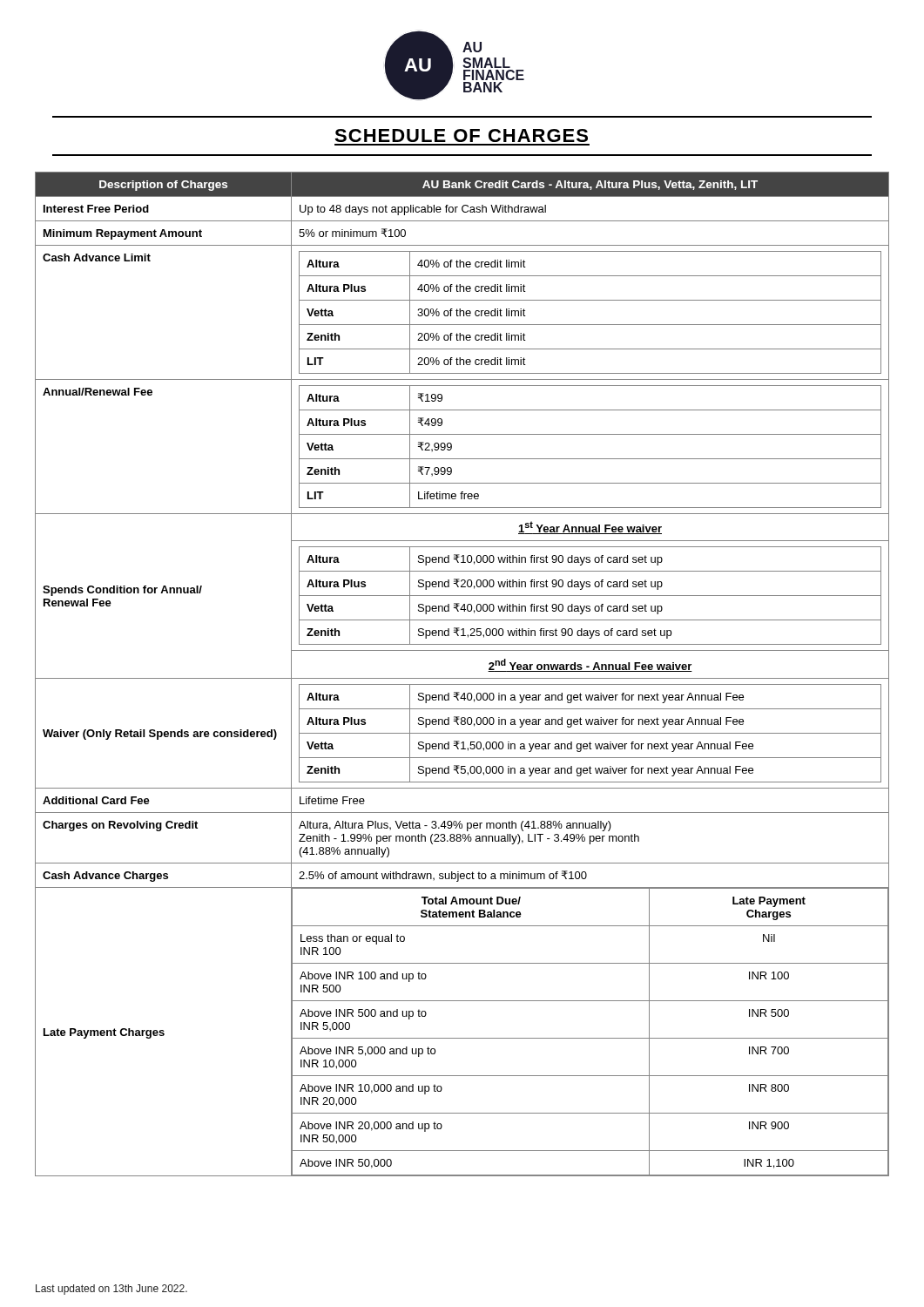Viewport: 924px width, 1307px height.
Task: Click on the title that reads "SCHEDULE OF CHARGES"
Action: (x=462, y=136)
